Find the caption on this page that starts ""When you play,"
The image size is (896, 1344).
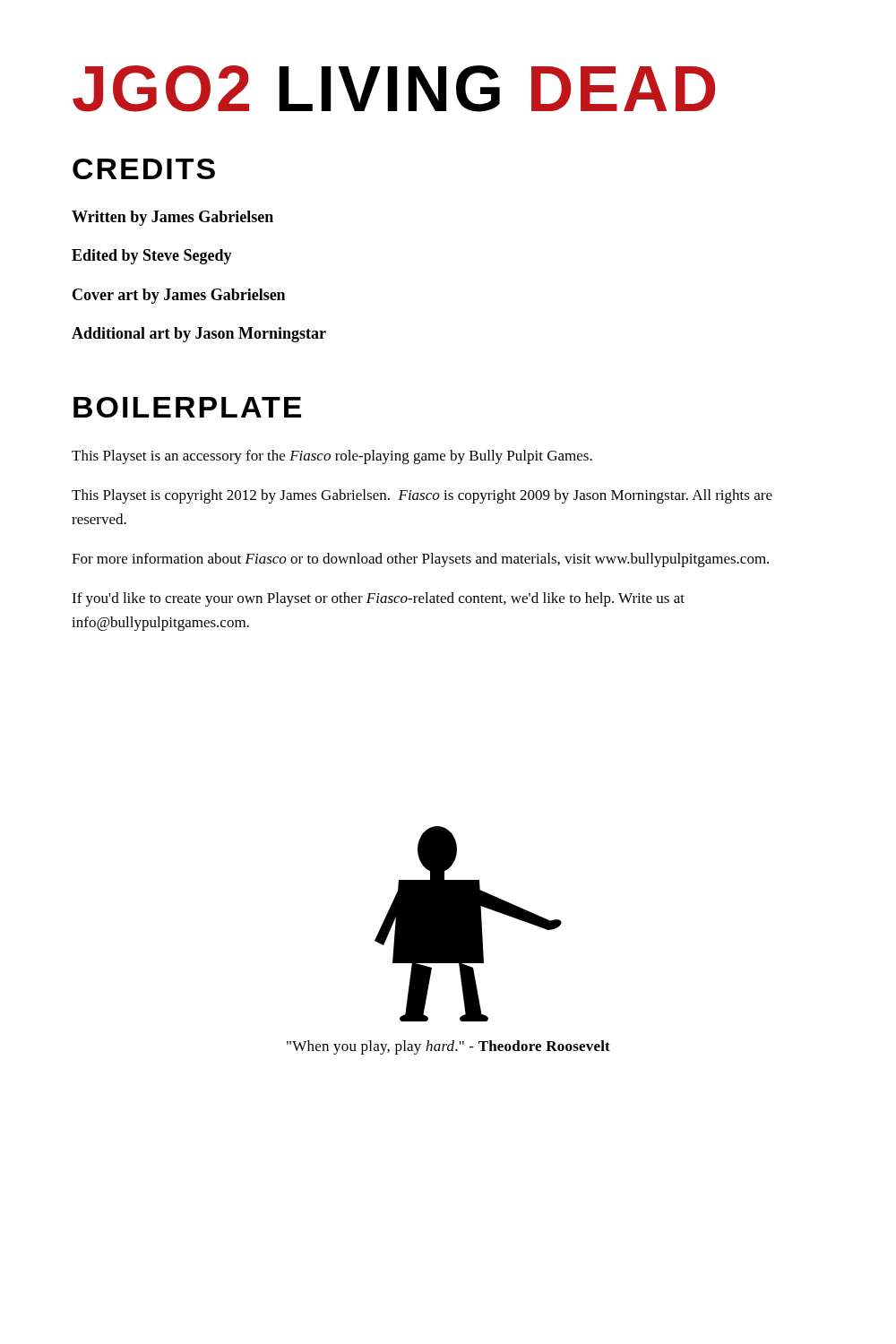click(x=448, y=1047)
